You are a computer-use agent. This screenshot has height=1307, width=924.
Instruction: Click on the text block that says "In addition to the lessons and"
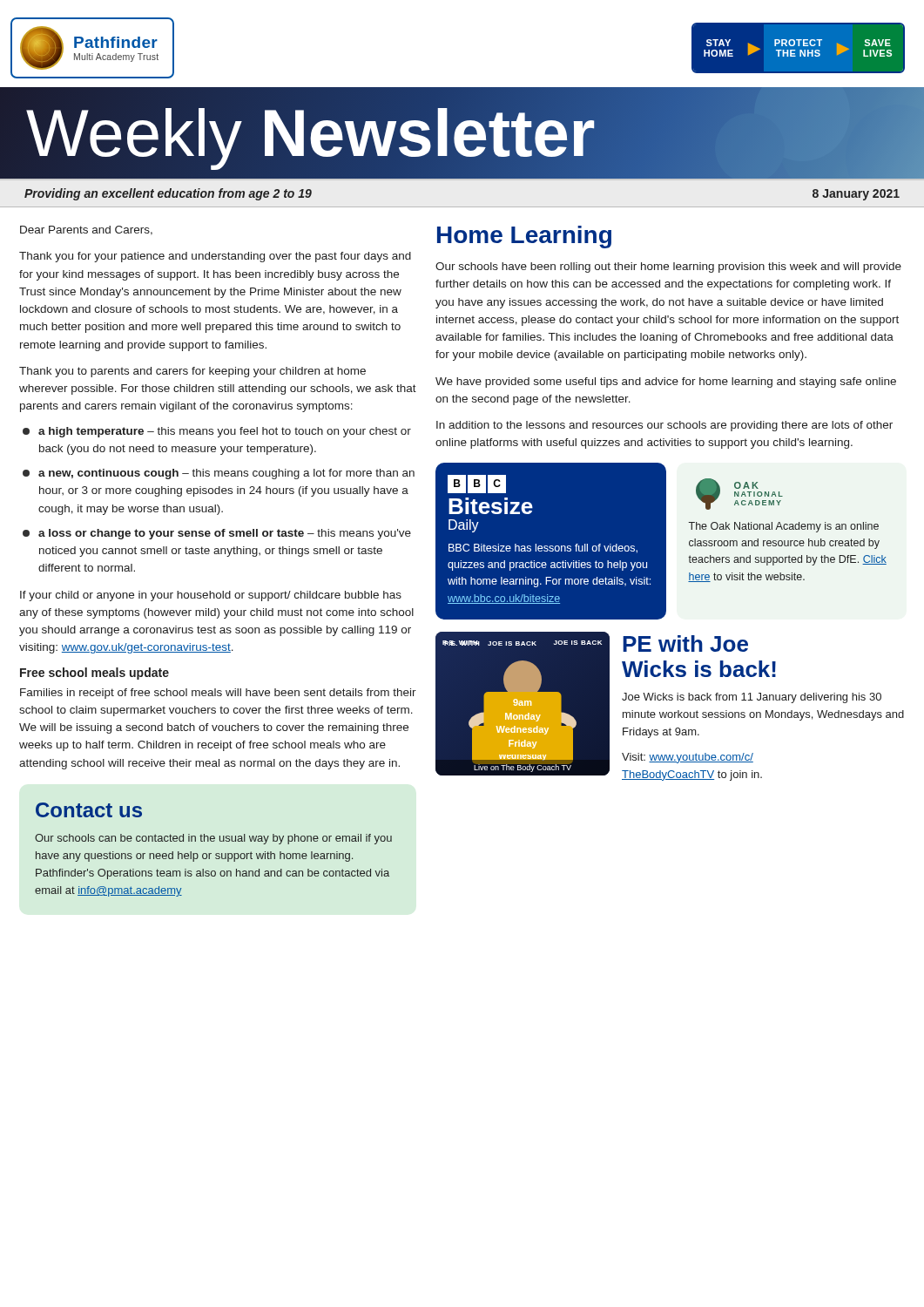pyautogui.click(x=664, y=434)
